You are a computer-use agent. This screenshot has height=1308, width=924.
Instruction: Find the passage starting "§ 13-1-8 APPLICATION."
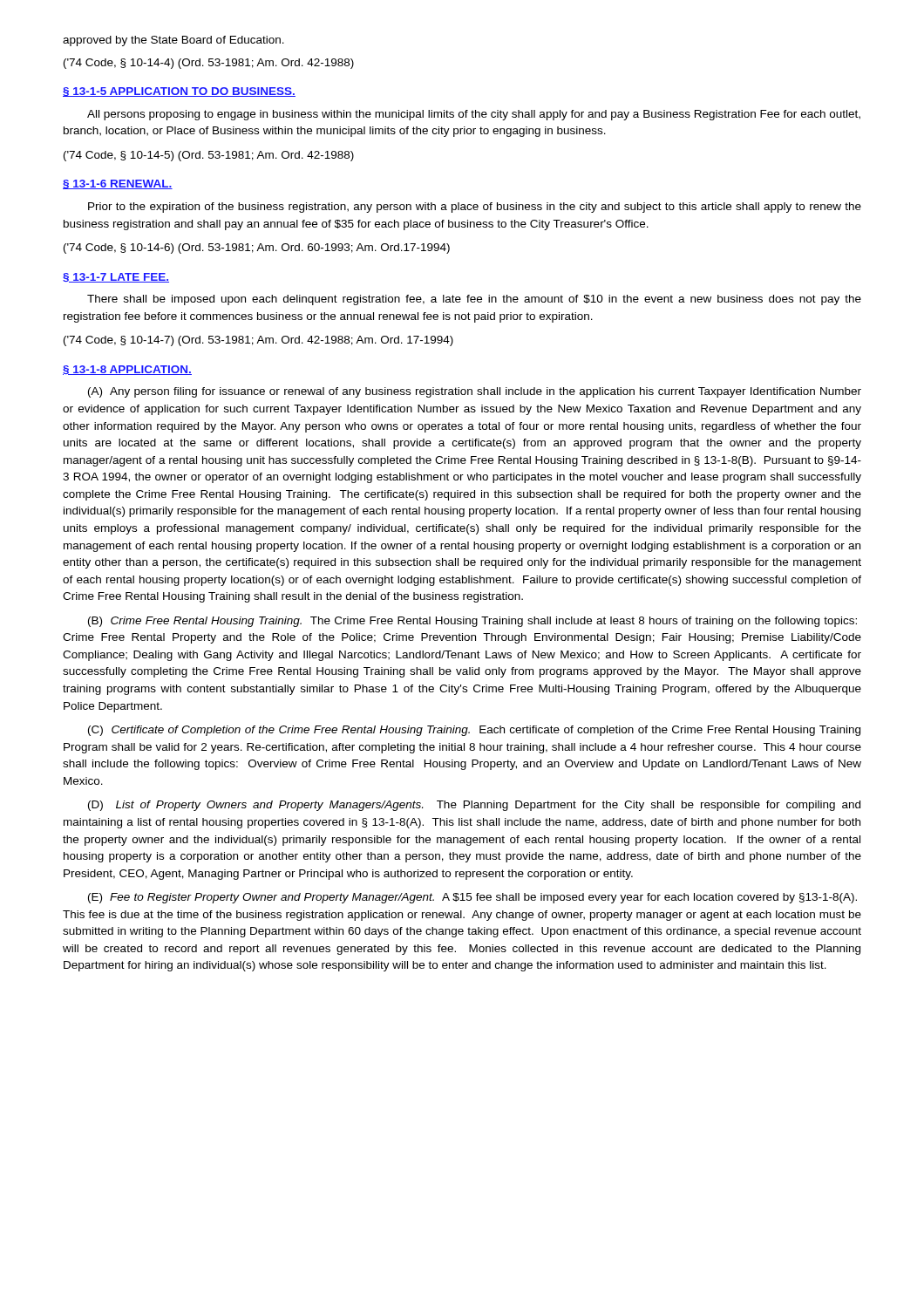coord(127,369)
